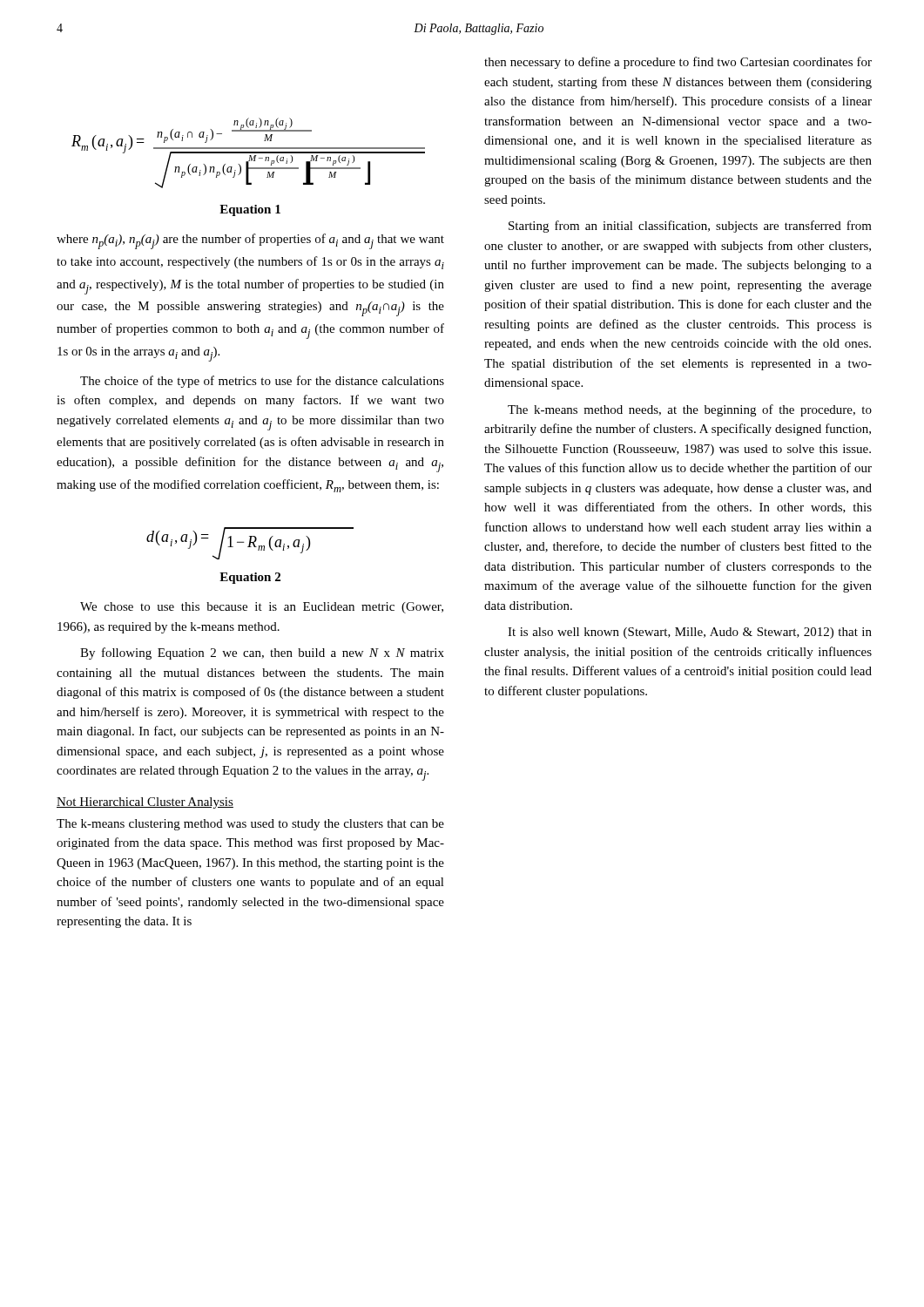Click on the passage starting "d ( a i"

click(x=250, y=536)
